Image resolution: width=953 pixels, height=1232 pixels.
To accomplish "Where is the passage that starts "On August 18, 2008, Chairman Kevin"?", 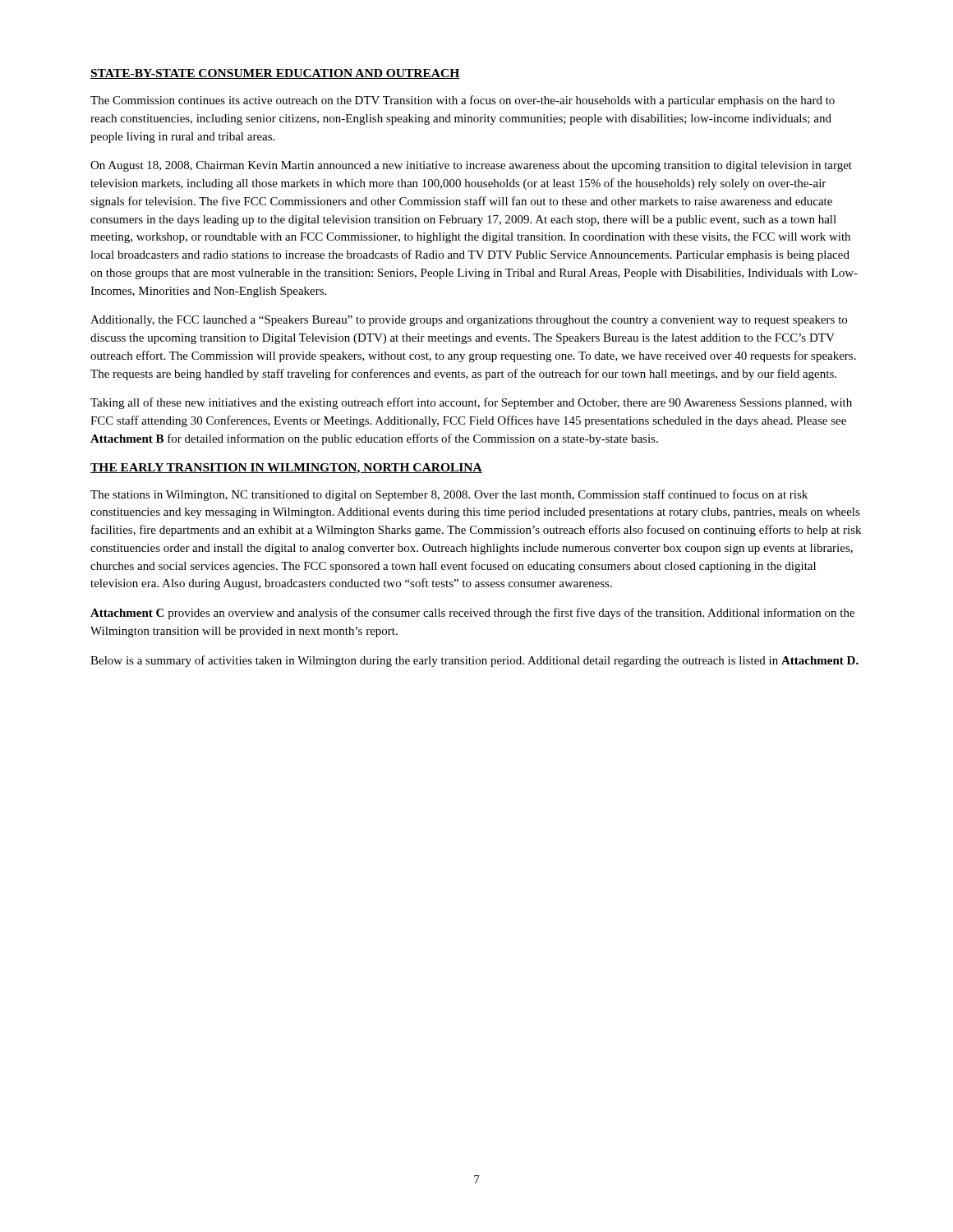I will tap(474, 228).
